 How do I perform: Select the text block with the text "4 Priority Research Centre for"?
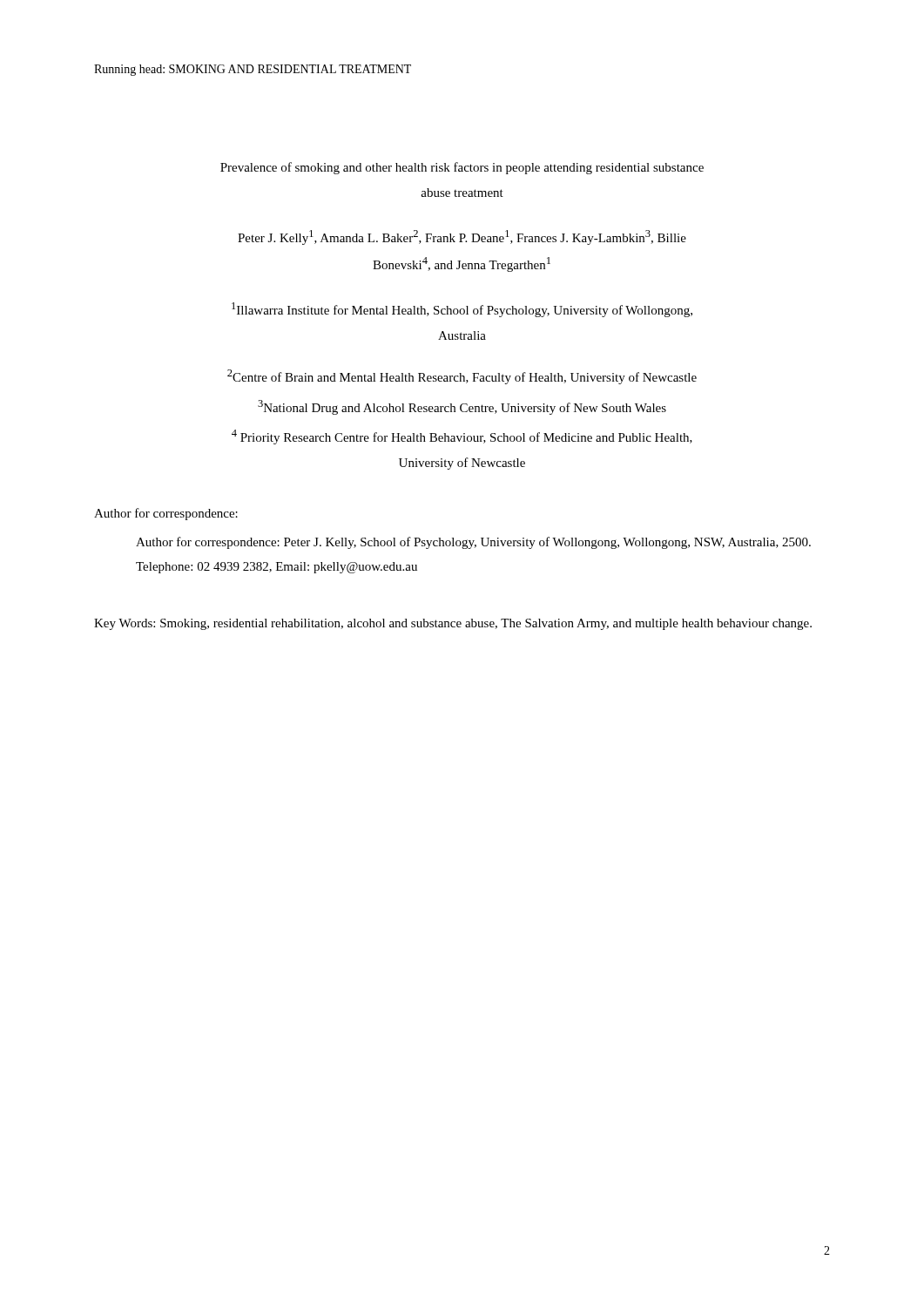coord(462,448)
